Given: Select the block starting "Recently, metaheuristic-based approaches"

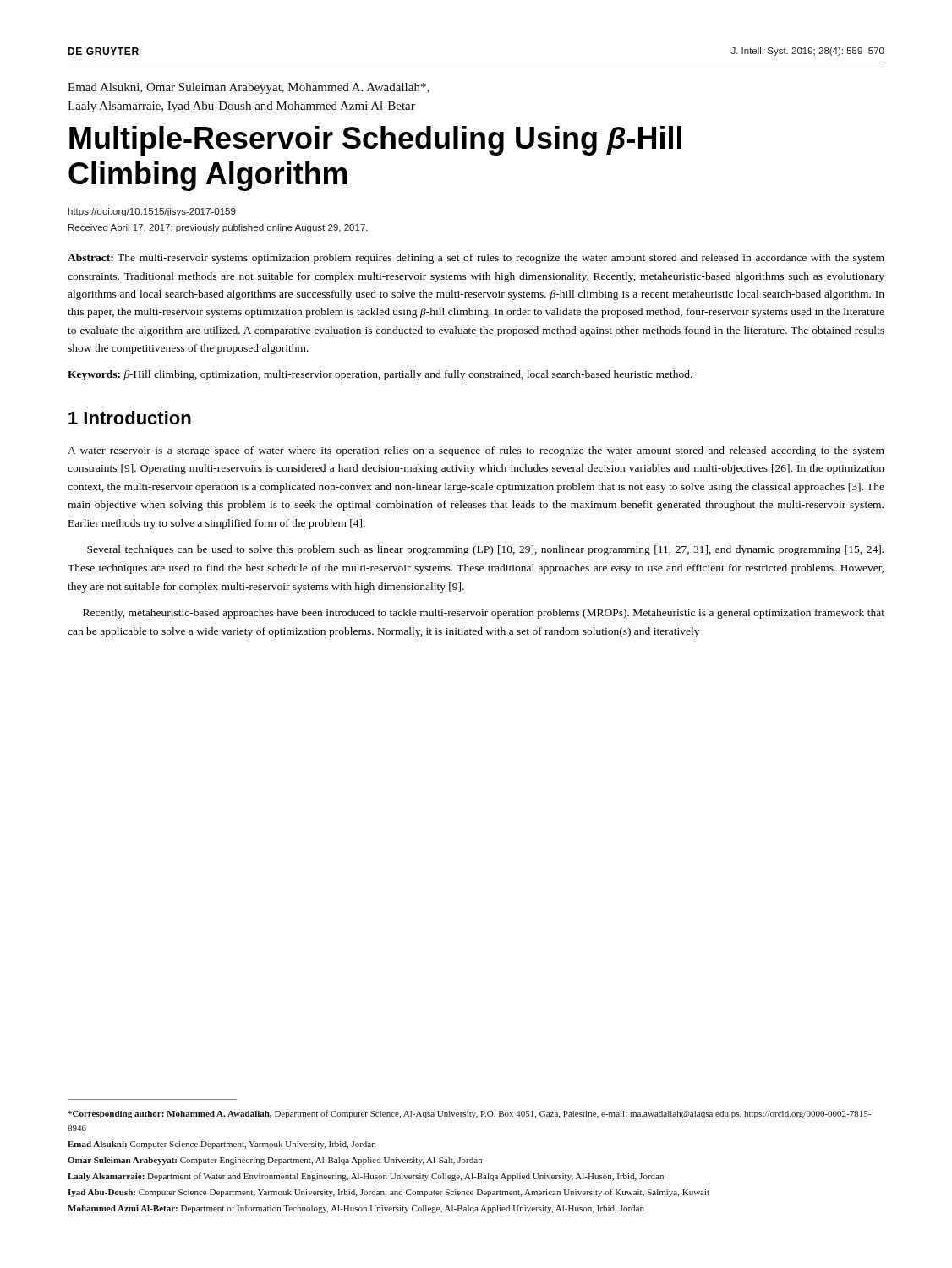Looking at the screenshot, I should pyautogui.click(x=476, y=622).
